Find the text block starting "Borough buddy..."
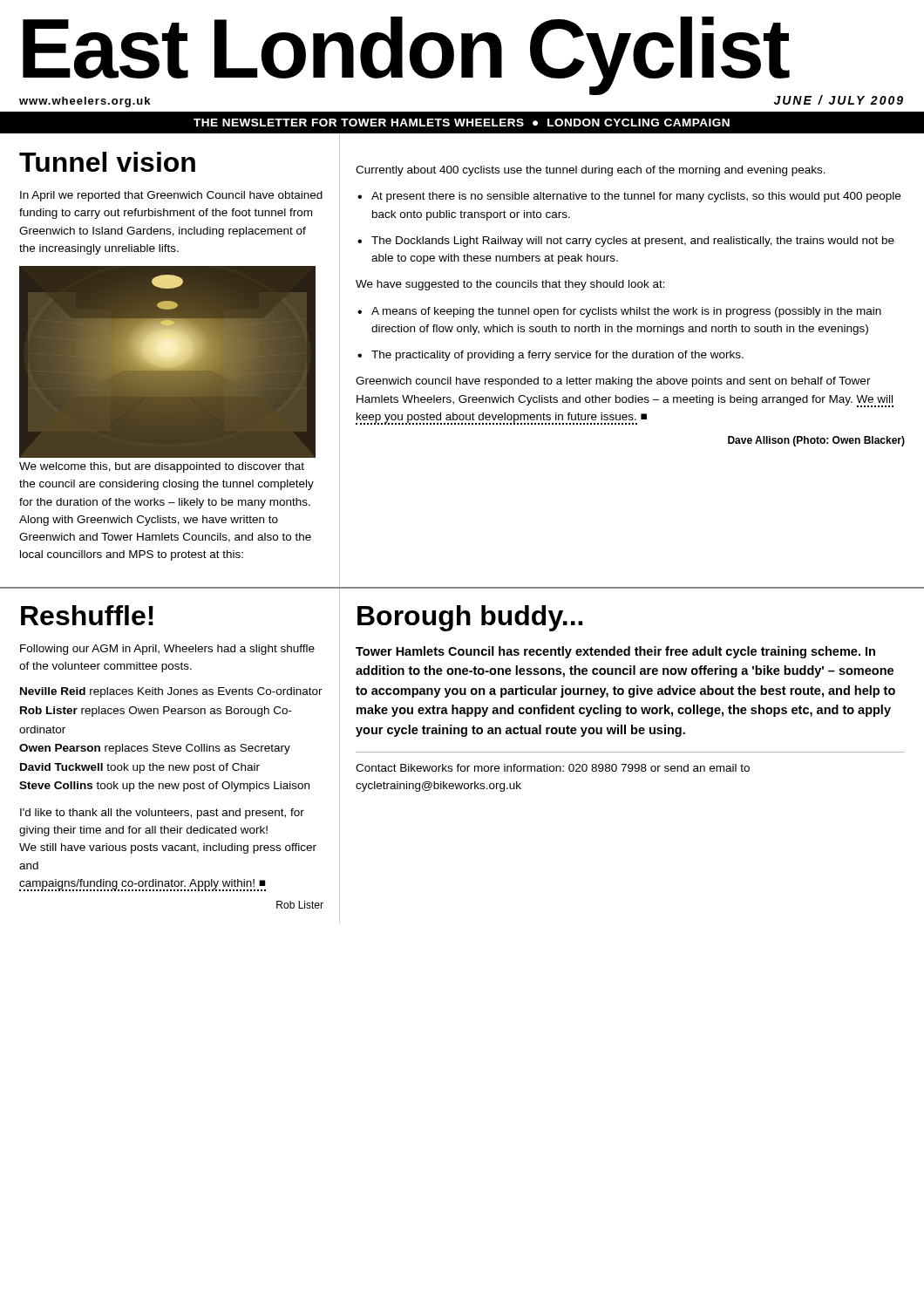The height and width of the screenshot is (1308, 924). 470,618
